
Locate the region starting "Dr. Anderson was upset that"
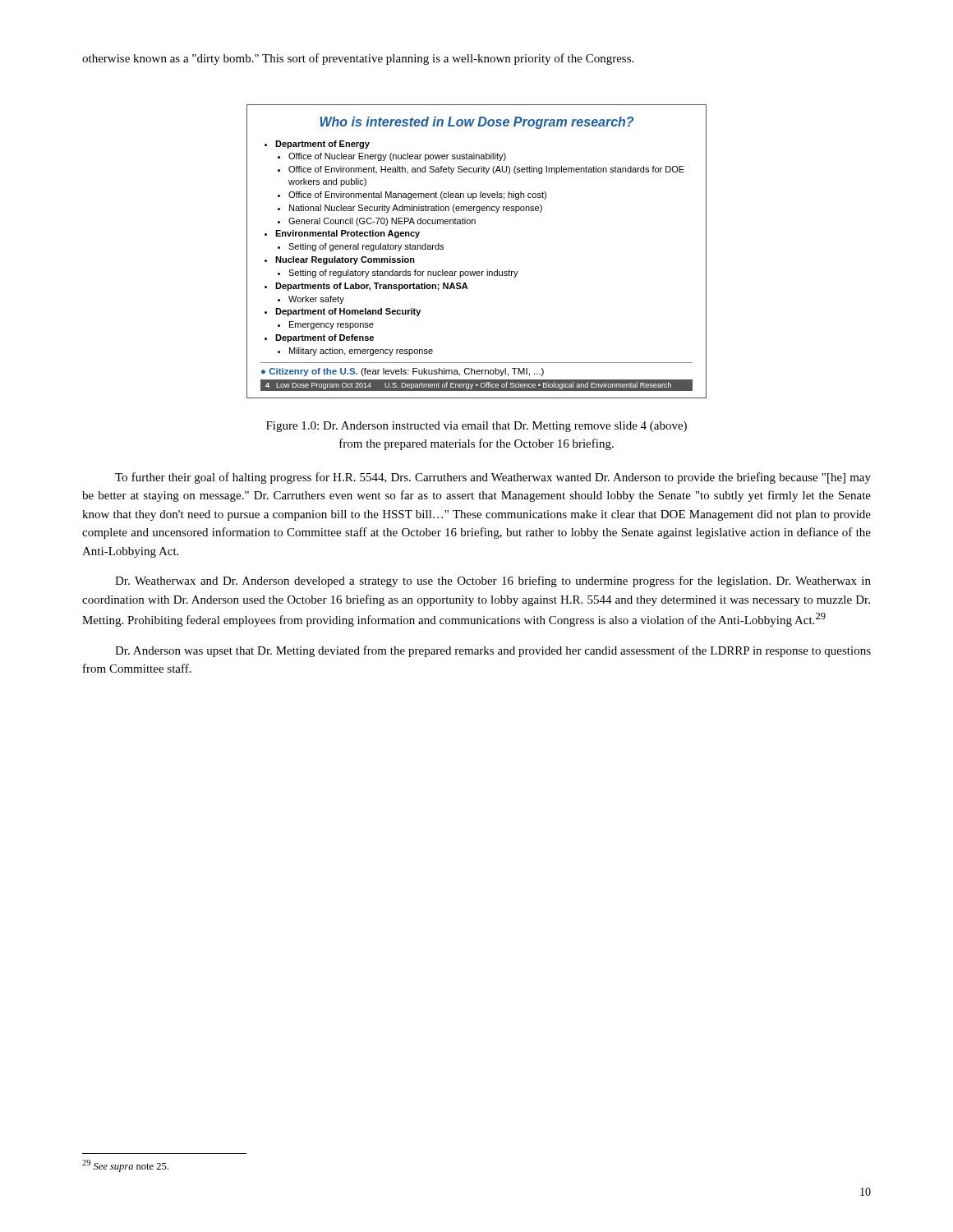[476, 660]
